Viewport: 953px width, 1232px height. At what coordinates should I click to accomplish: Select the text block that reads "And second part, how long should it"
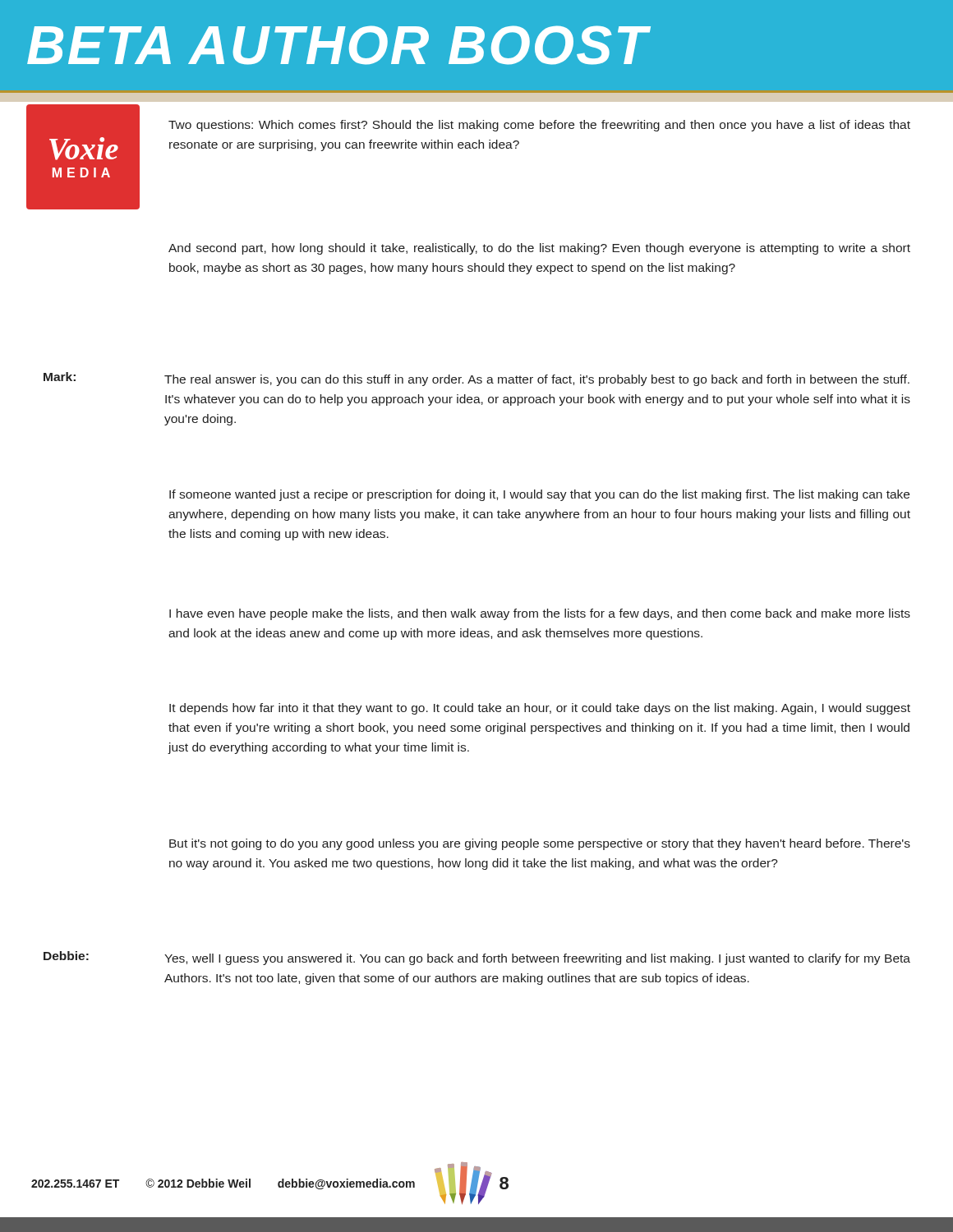[x=539, y=258]
